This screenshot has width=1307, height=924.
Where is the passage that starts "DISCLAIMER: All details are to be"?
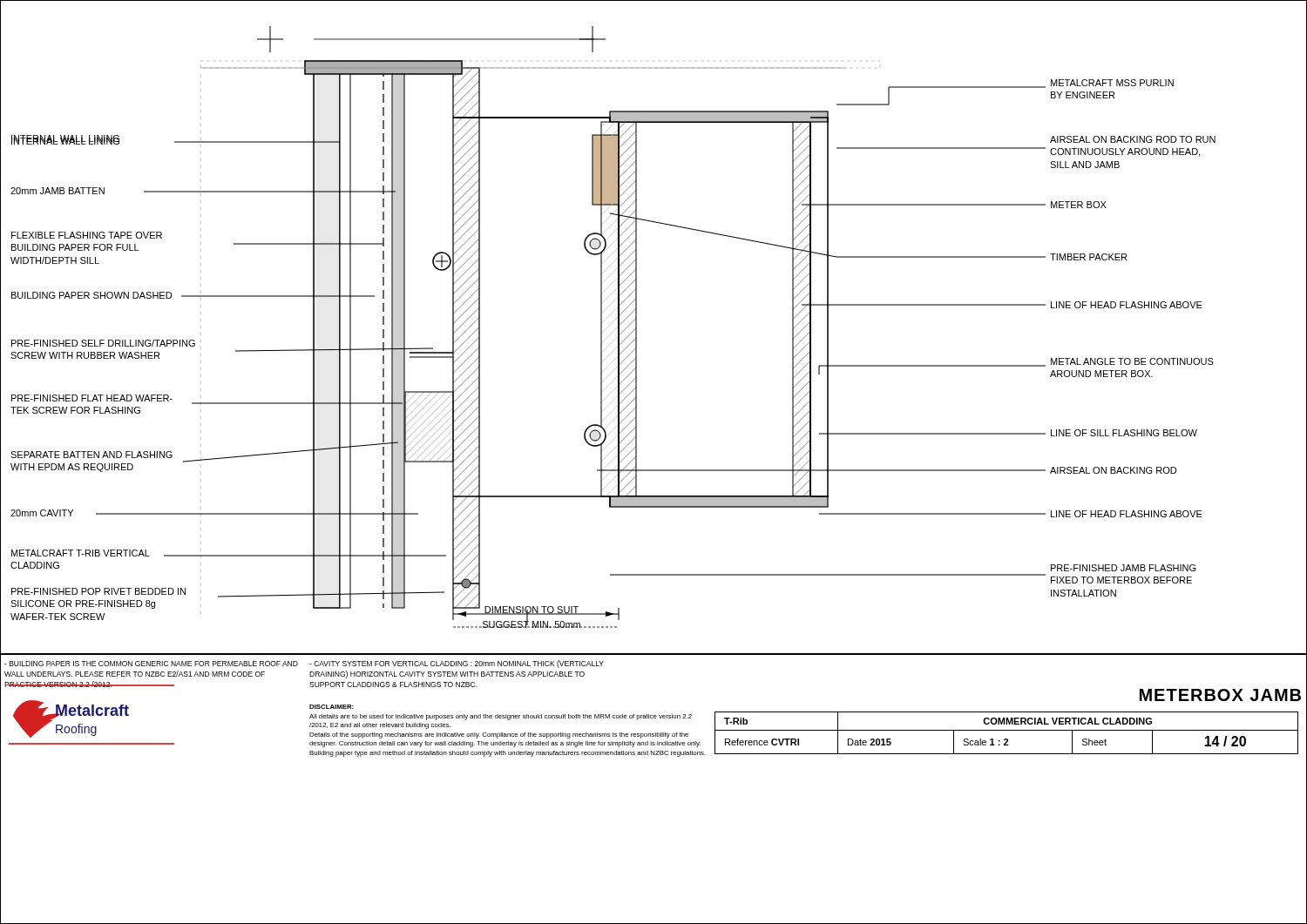[508, 730]
